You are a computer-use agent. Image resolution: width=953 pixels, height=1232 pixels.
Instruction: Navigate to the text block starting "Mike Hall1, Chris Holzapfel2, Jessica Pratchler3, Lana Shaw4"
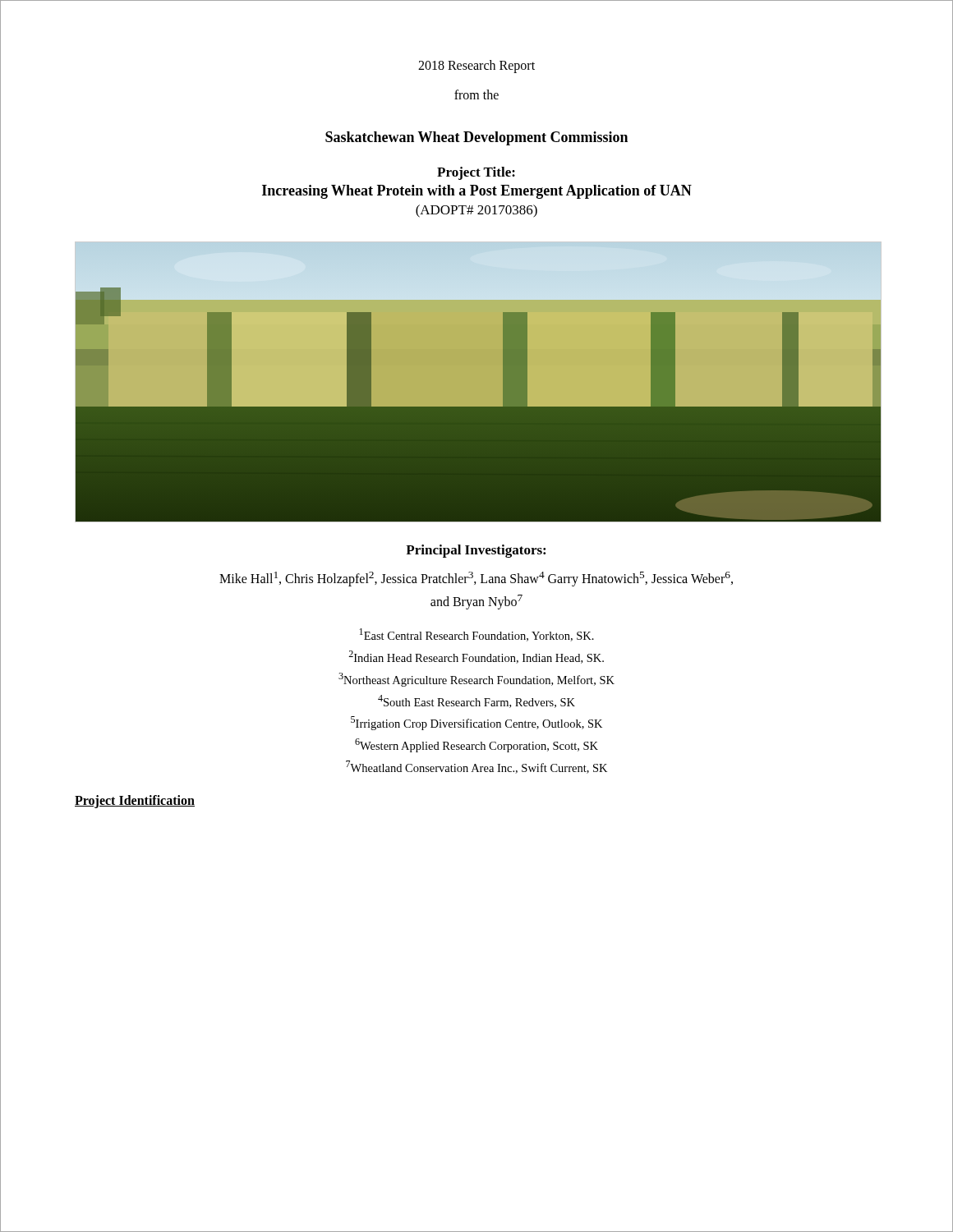click(476, 589)
